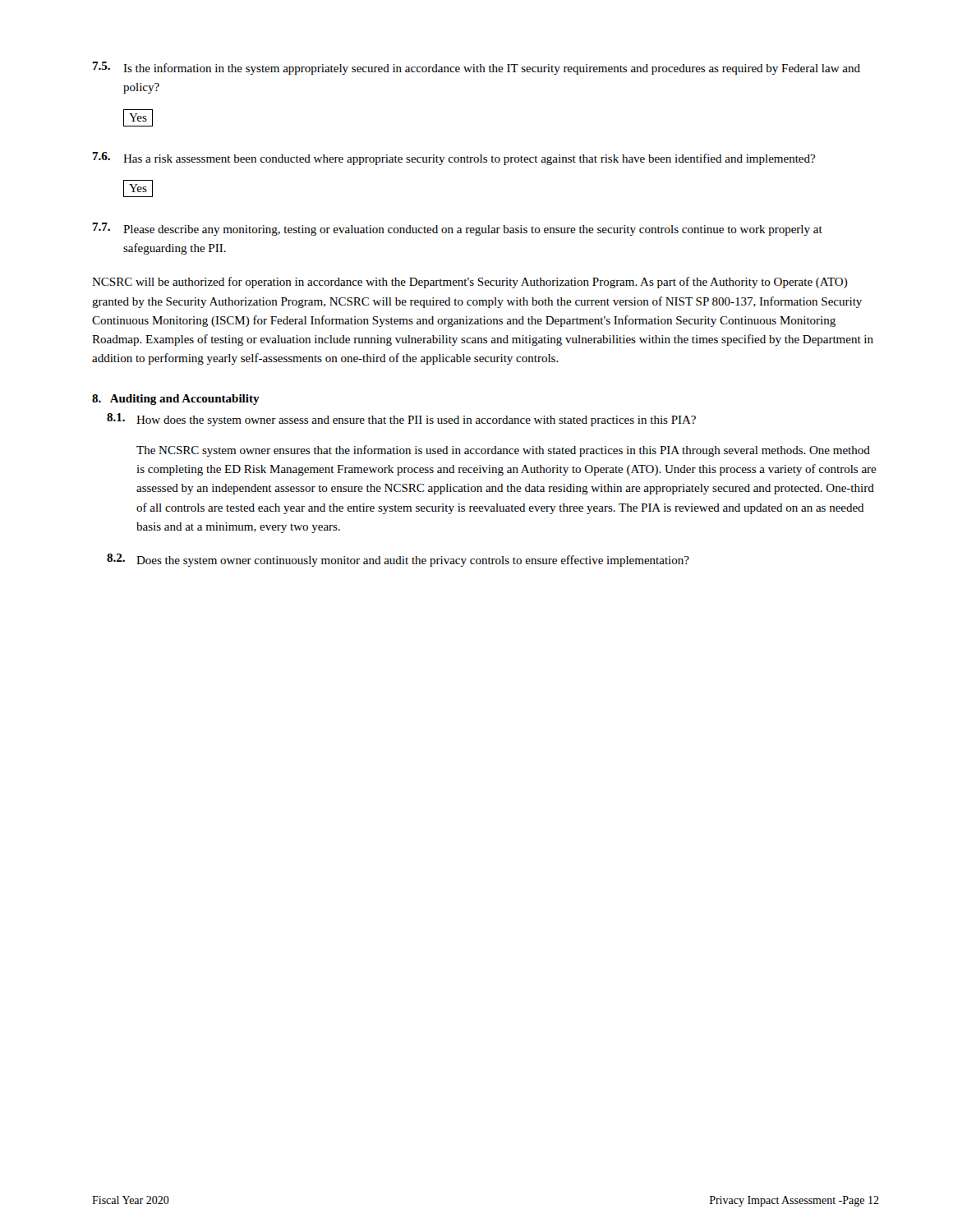Locate the block of text that opens with "8.1. How does the system"
Image resolution: width=953 pixels, height=1232 pixels.
(x=493, y=420)
